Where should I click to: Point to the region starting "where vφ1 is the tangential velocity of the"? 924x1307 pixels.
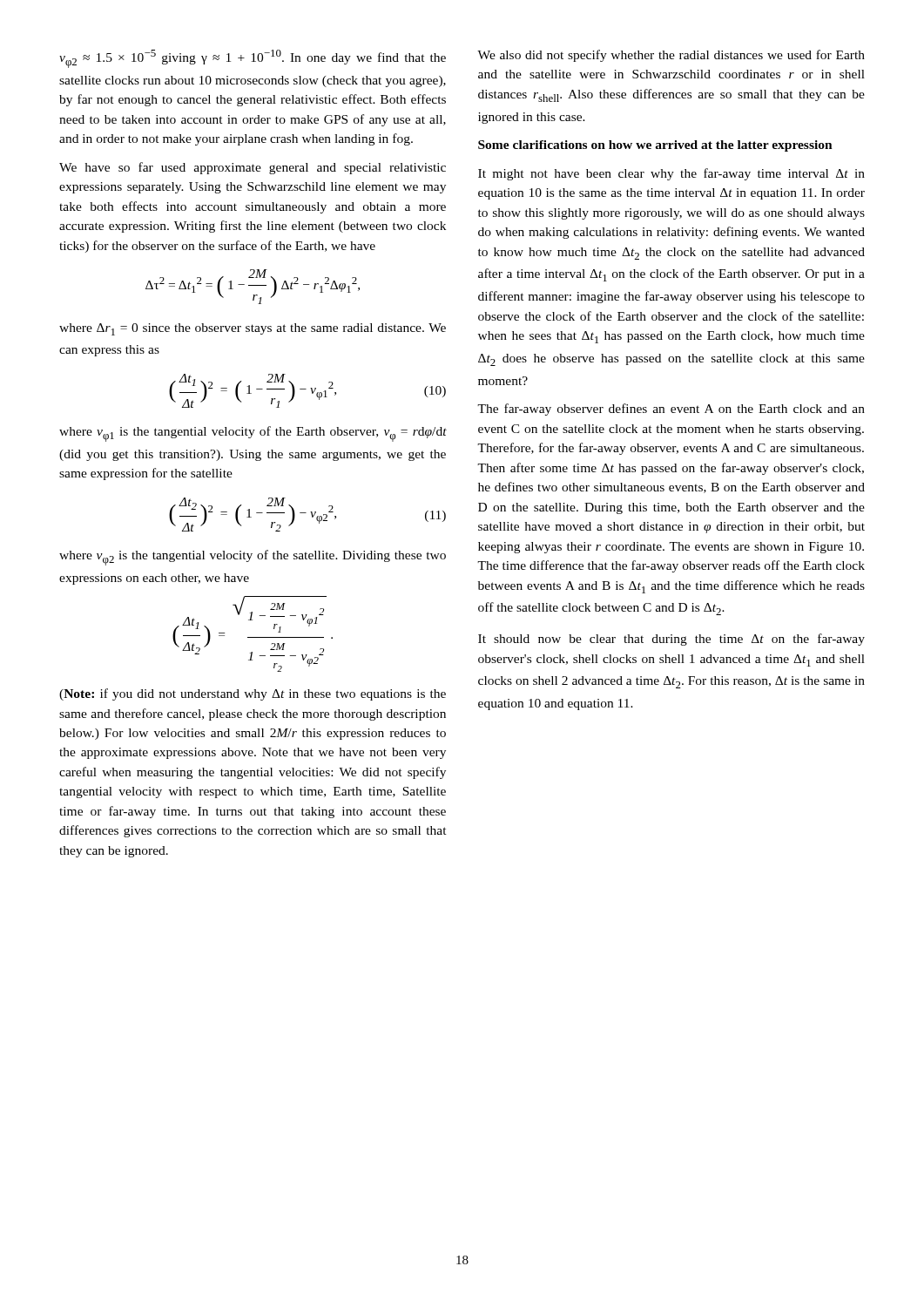click(253, 453)
